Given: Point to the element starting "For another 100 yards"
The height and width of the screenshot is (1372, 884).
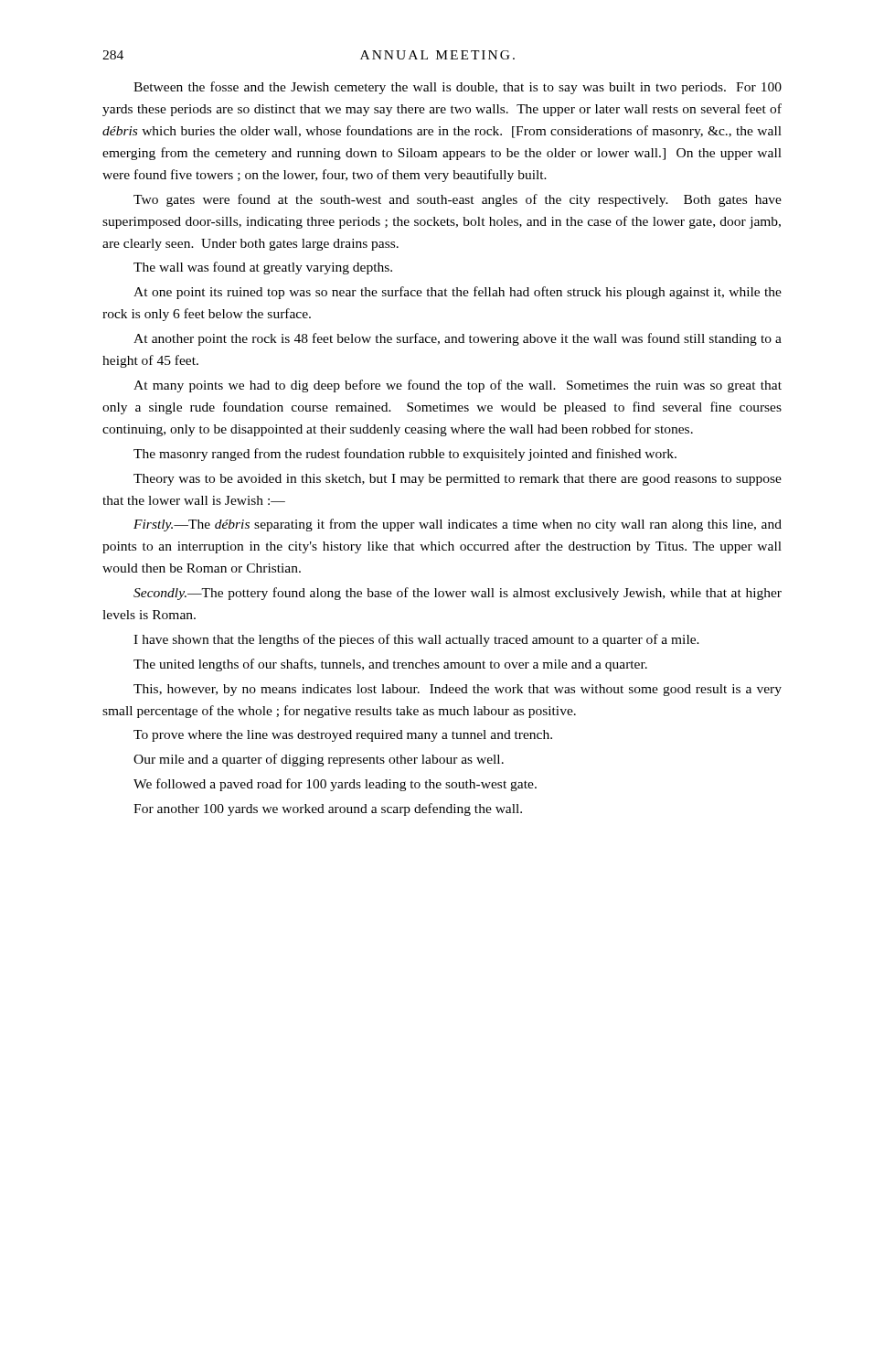Looking at the screenshot, I should click(x=328, y=808).
